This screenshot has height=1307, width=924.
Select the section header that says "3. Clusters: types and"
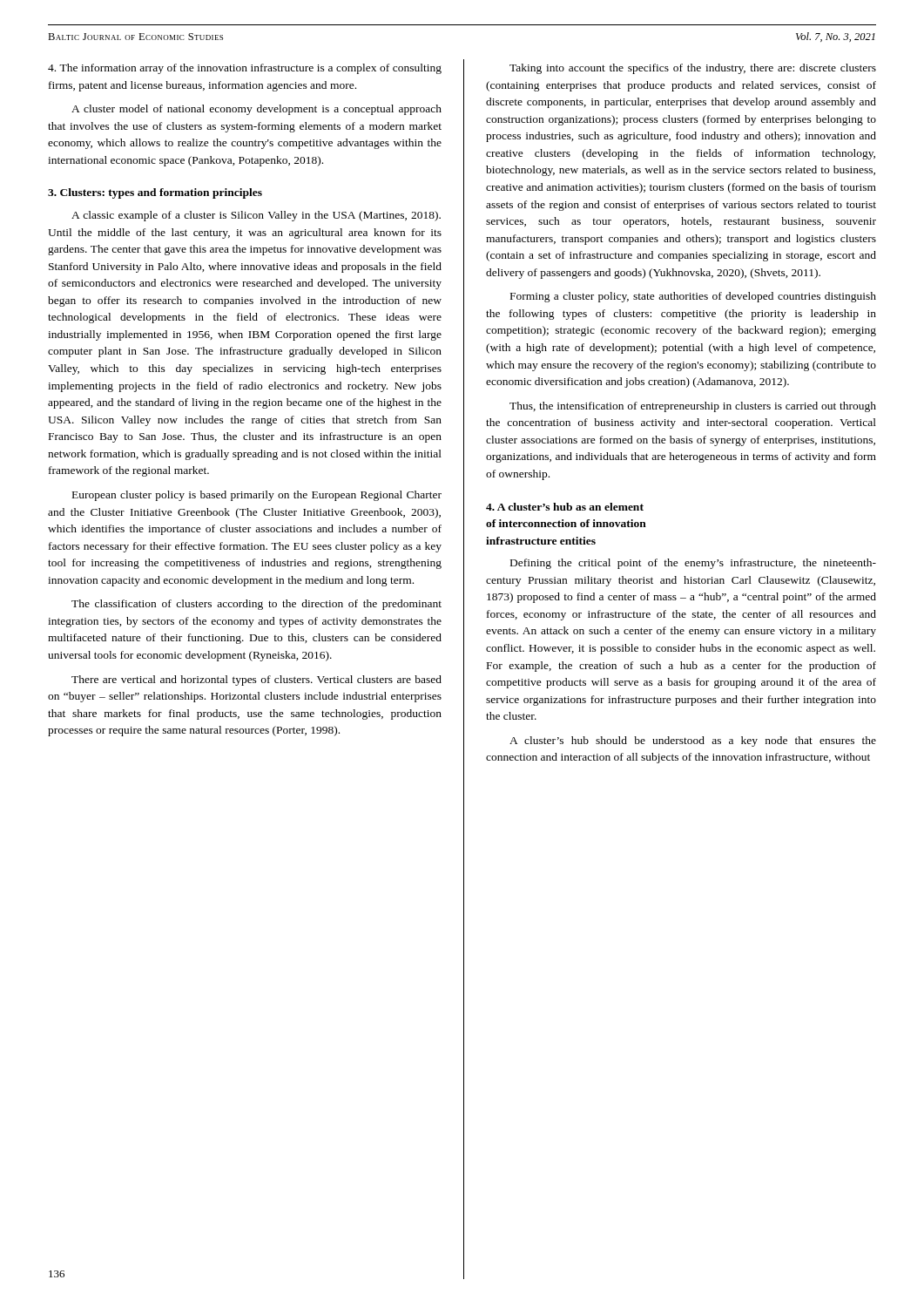155,192
